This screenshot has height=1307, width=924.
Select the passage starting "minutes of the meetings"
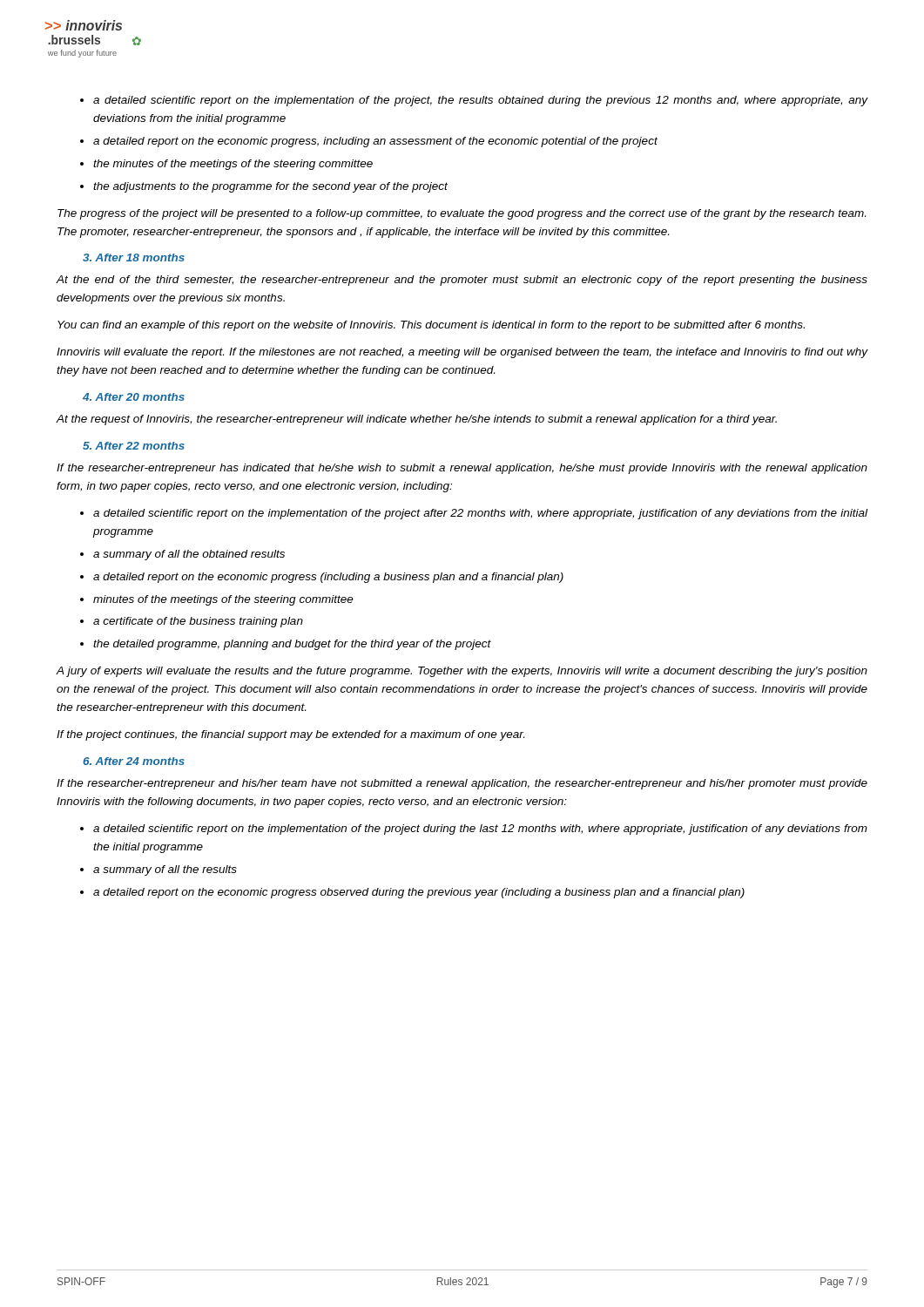pos(217,600)
